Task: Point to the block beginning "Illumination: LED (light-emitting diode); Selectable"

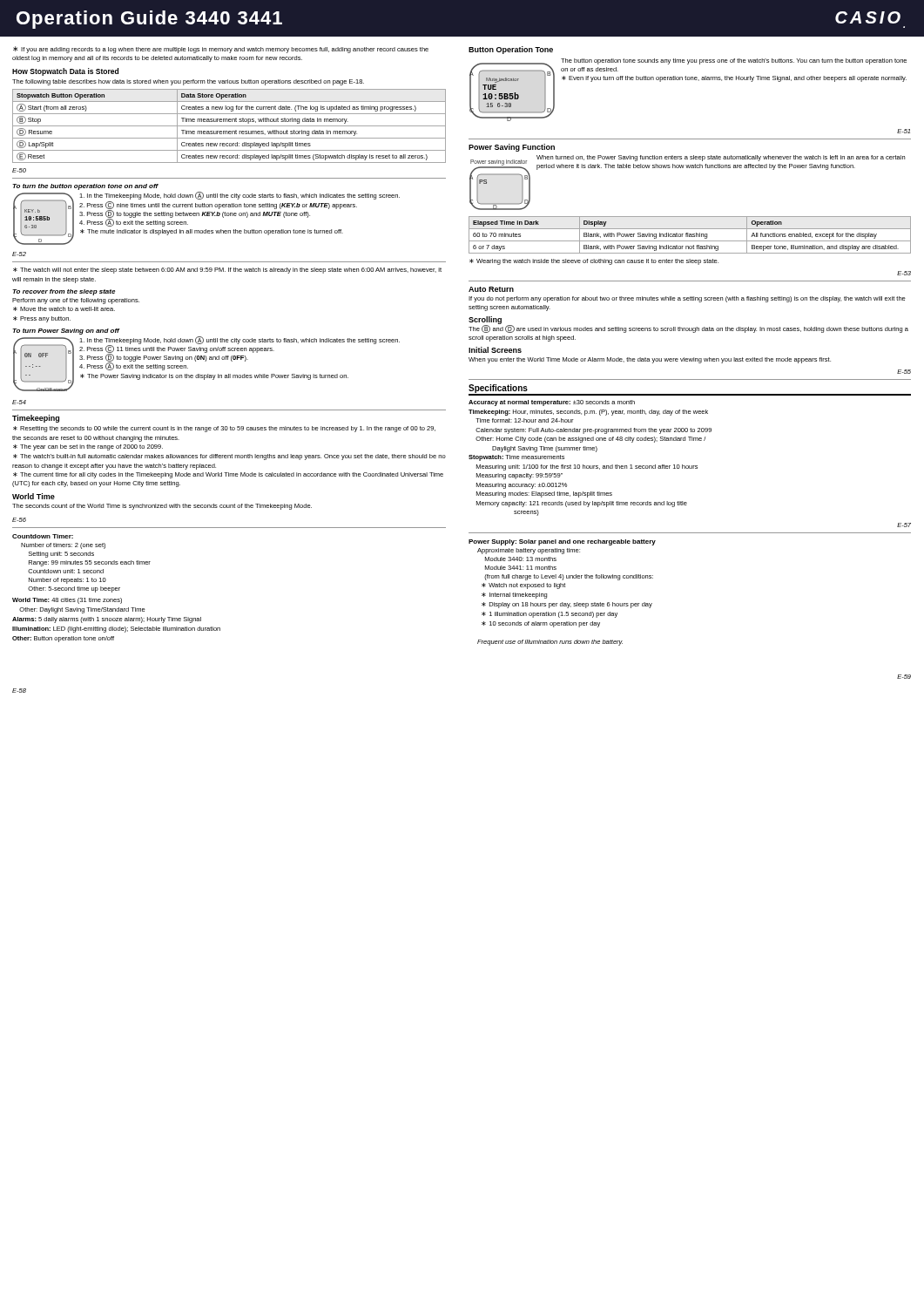Action: pos(116,629)
